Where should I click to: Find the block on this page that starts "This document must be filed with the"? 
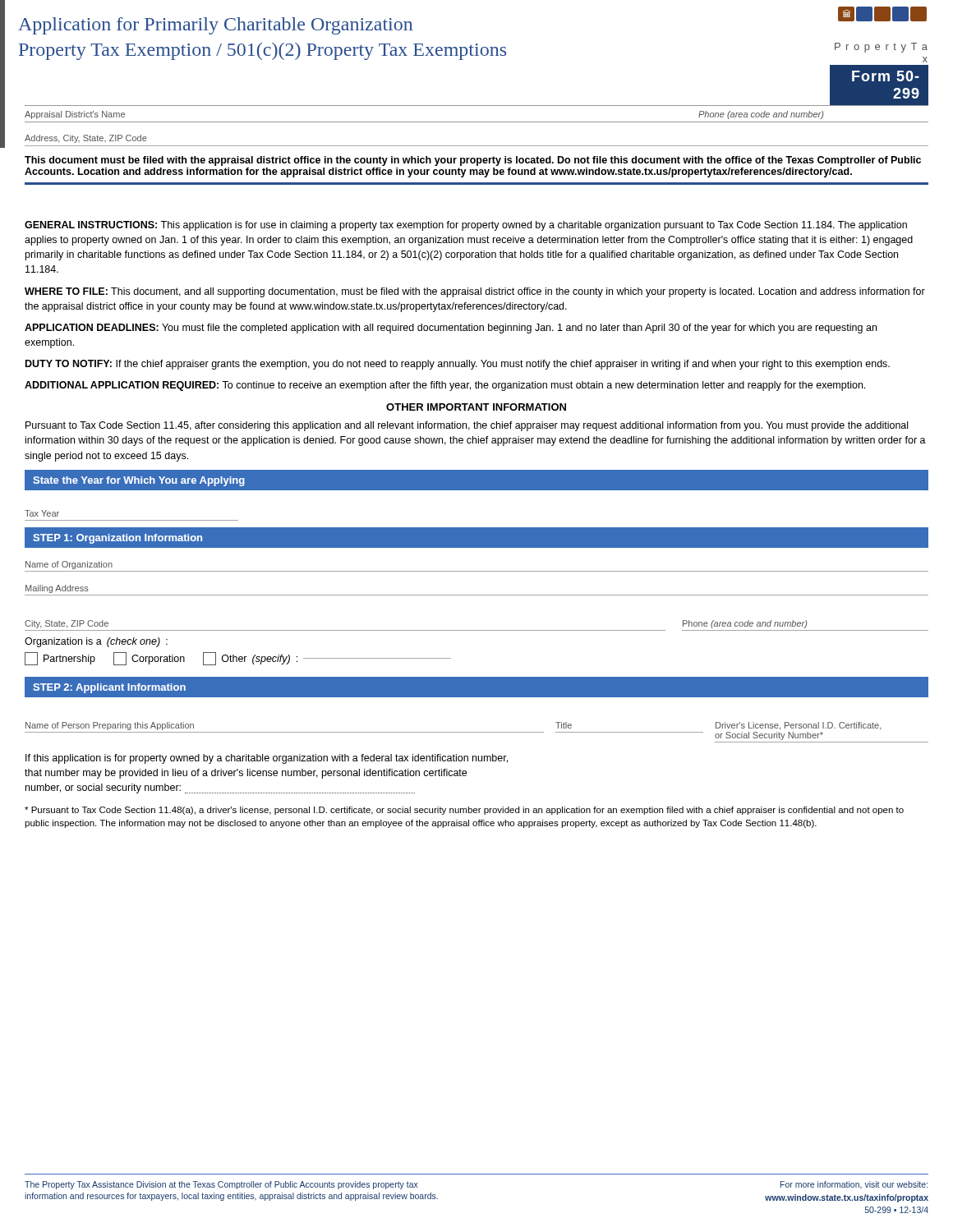point(473,166)
